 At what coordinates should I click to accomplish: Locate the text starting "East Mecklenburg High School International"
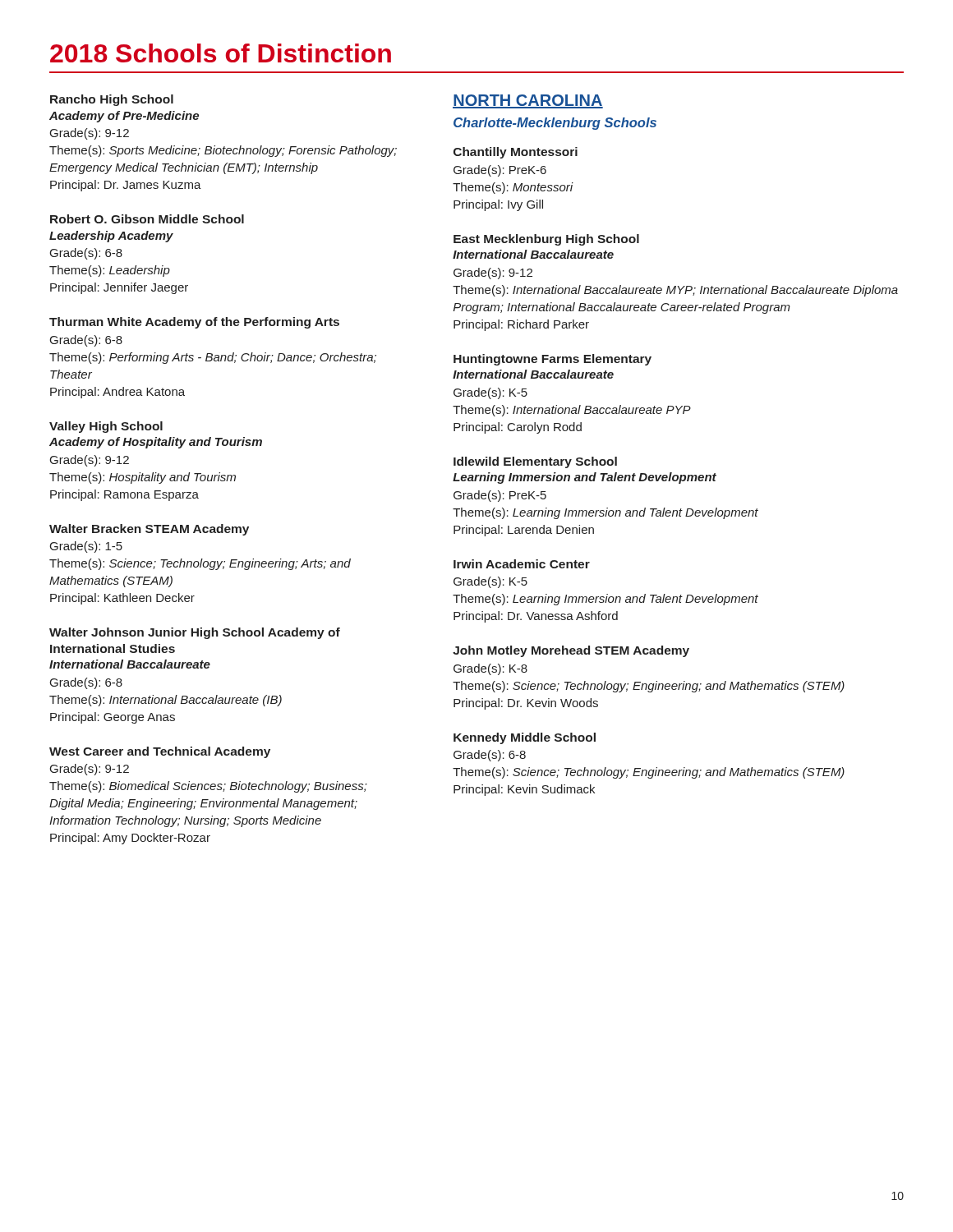[x=678, y=281]
